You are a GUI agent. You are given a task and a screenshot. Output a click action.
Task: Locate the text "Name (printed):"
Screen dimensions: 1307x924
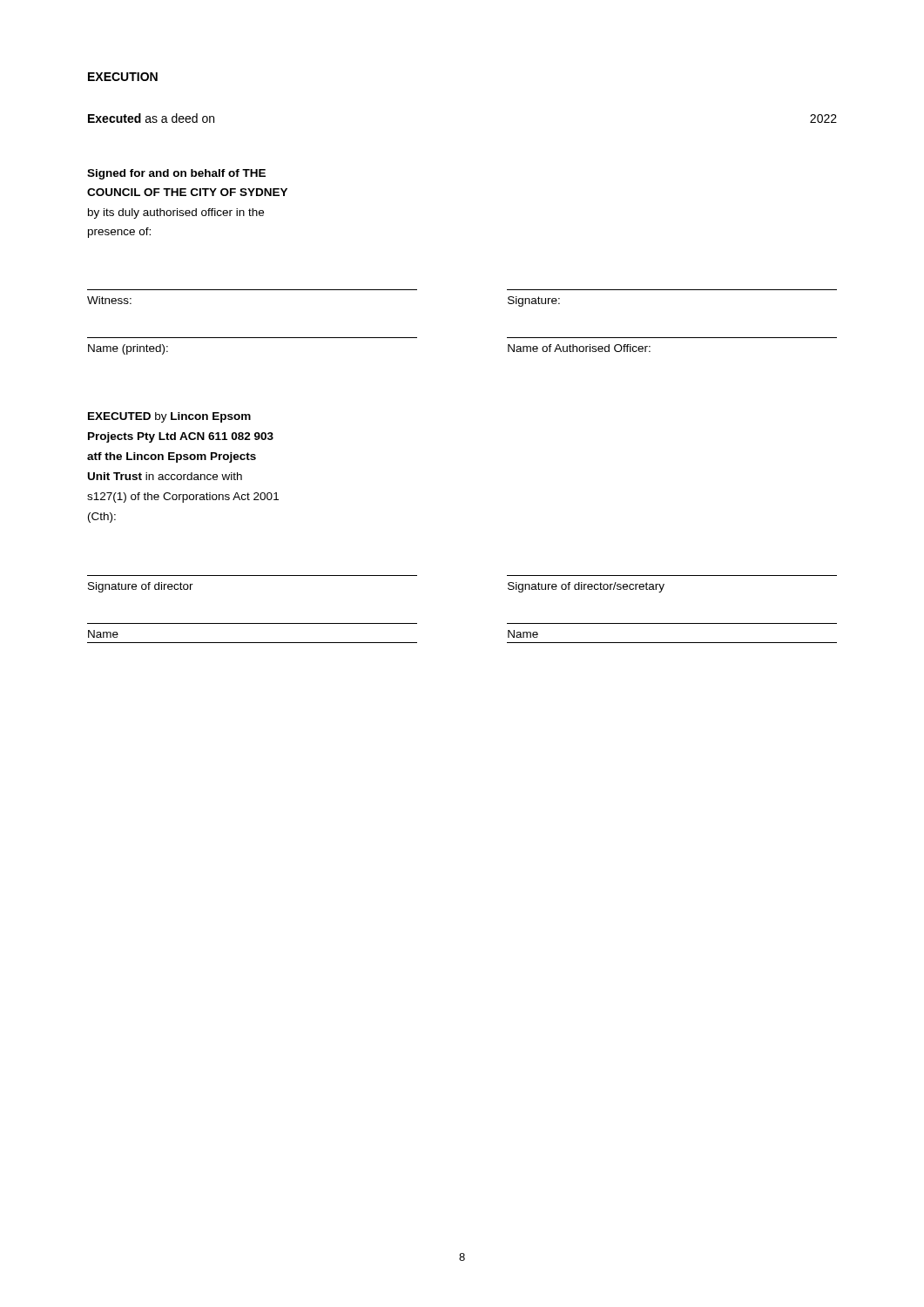[x=252, y=346]
